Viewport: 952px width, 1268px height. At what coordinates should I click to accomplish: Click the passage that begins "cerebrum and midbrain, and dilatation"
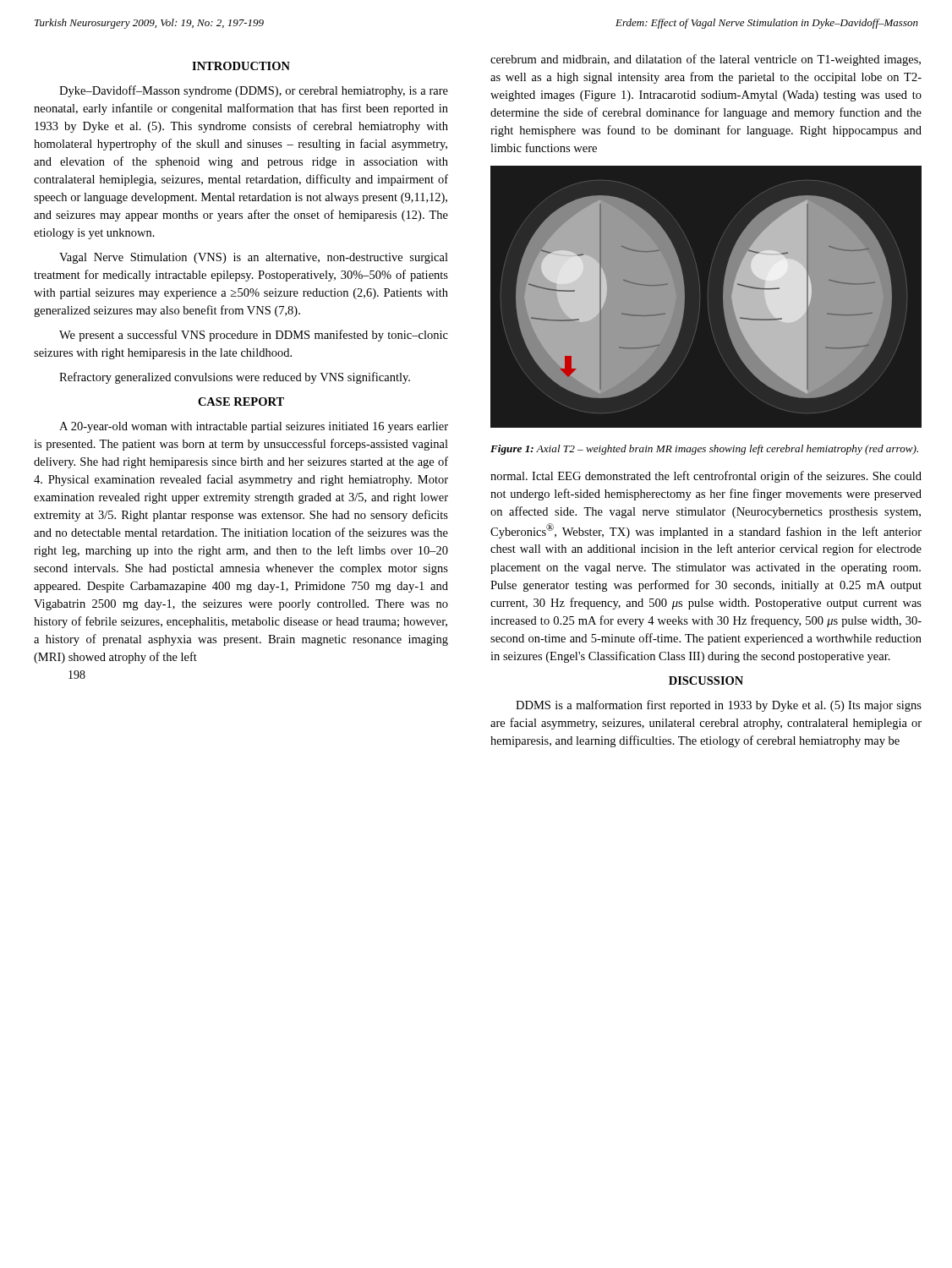tap(706, 104)
